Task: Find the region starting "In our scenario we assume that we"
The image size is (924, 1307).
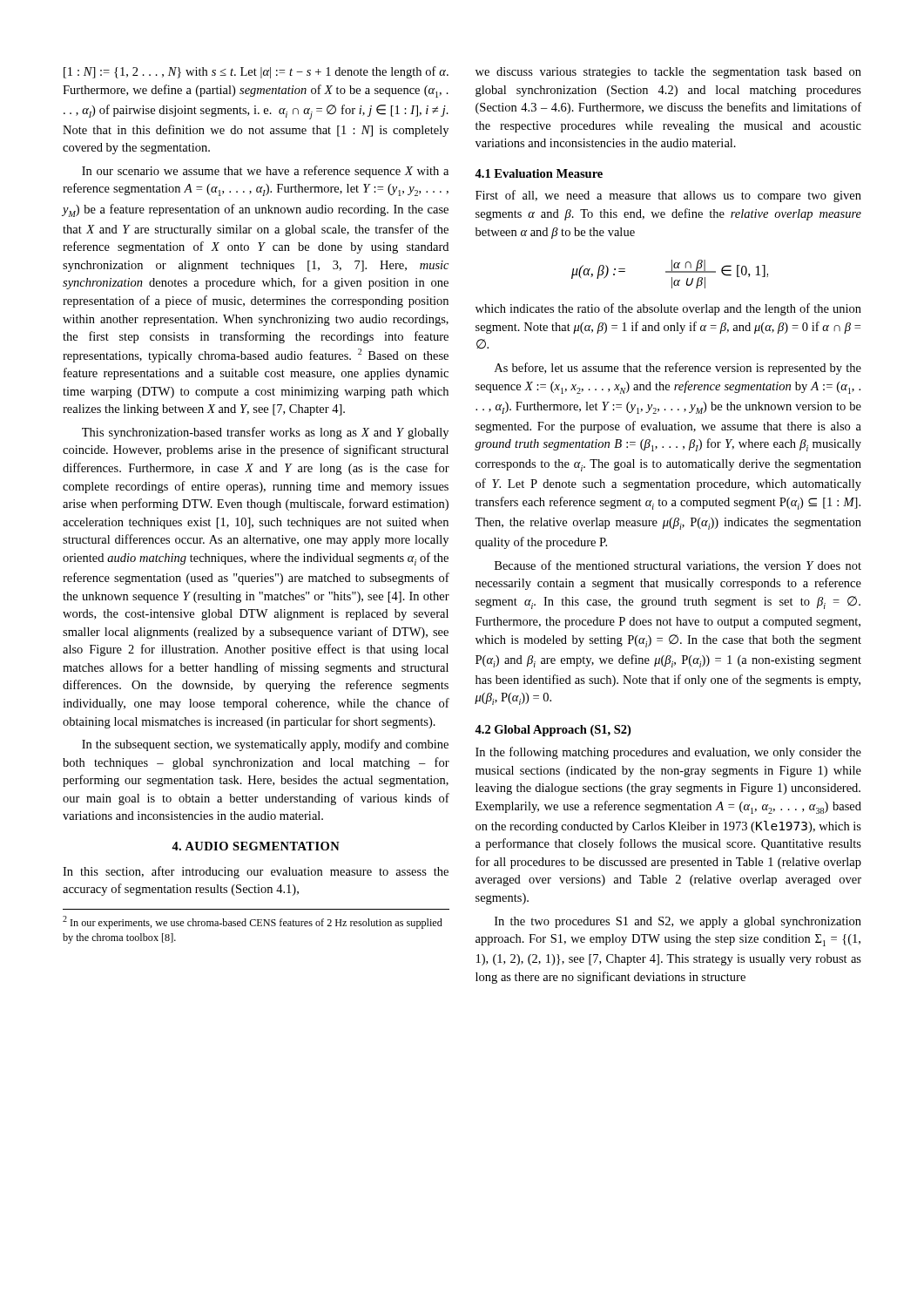Action: click(x=256, y=290)
